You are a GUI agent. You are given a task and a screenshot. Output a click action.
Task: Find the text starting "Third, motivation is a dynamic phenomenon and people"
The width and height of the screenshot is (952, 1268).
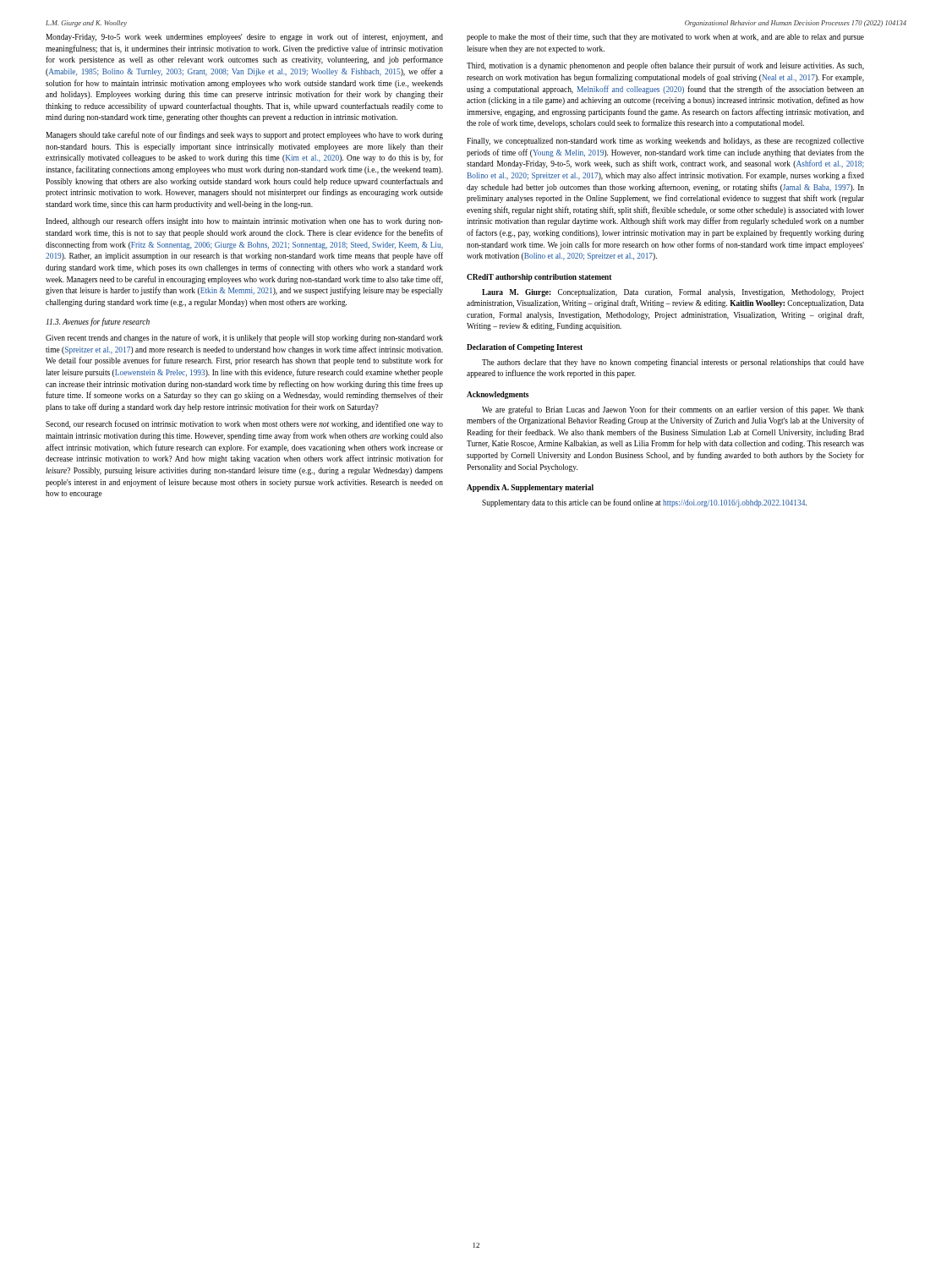[665, 96]
